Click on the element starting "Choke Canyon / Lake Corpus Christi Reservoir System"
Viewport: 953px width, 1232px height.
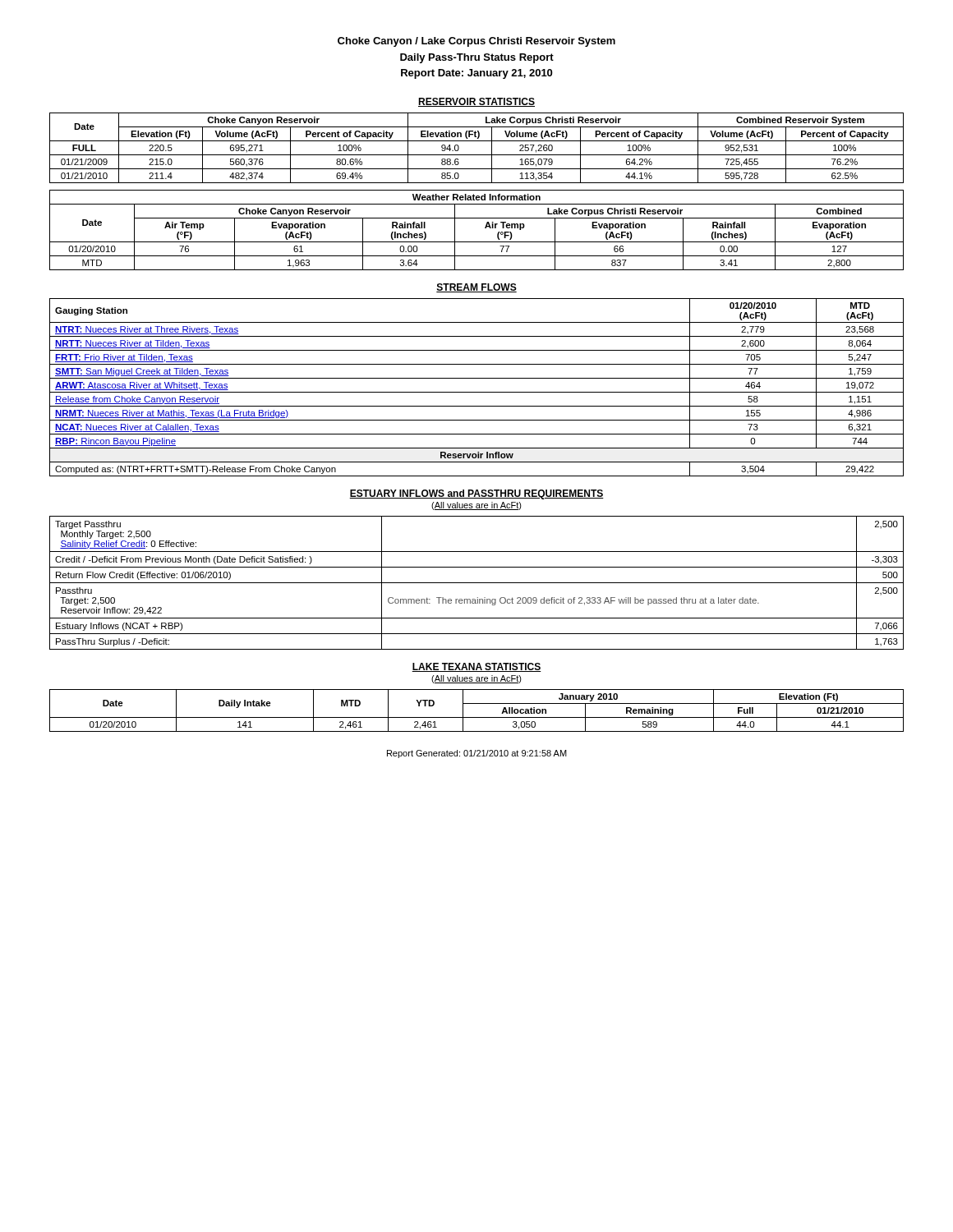pos(476,57)
